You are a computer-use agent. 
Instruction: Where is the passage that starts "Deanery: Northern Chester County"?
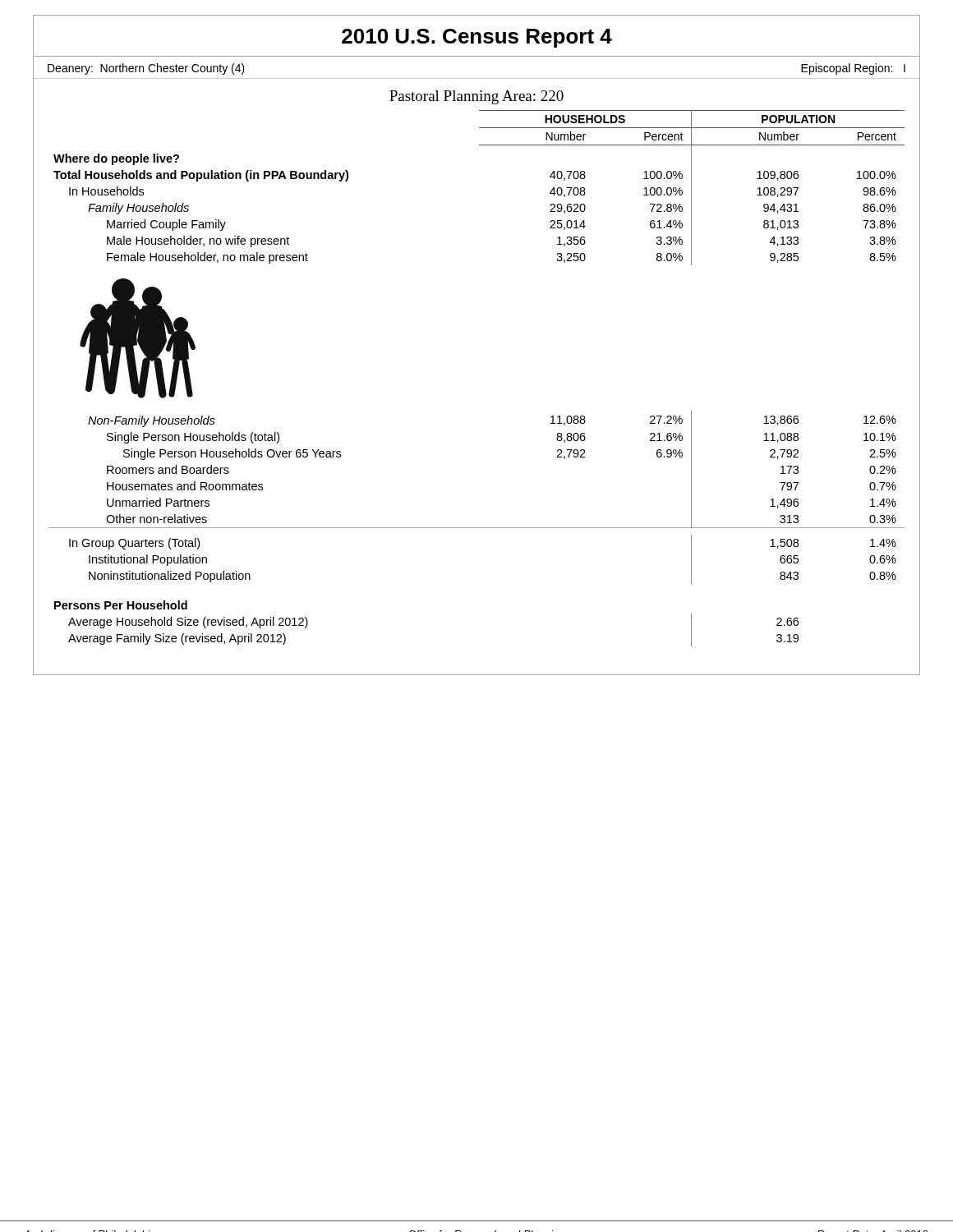tap(476, 68)
